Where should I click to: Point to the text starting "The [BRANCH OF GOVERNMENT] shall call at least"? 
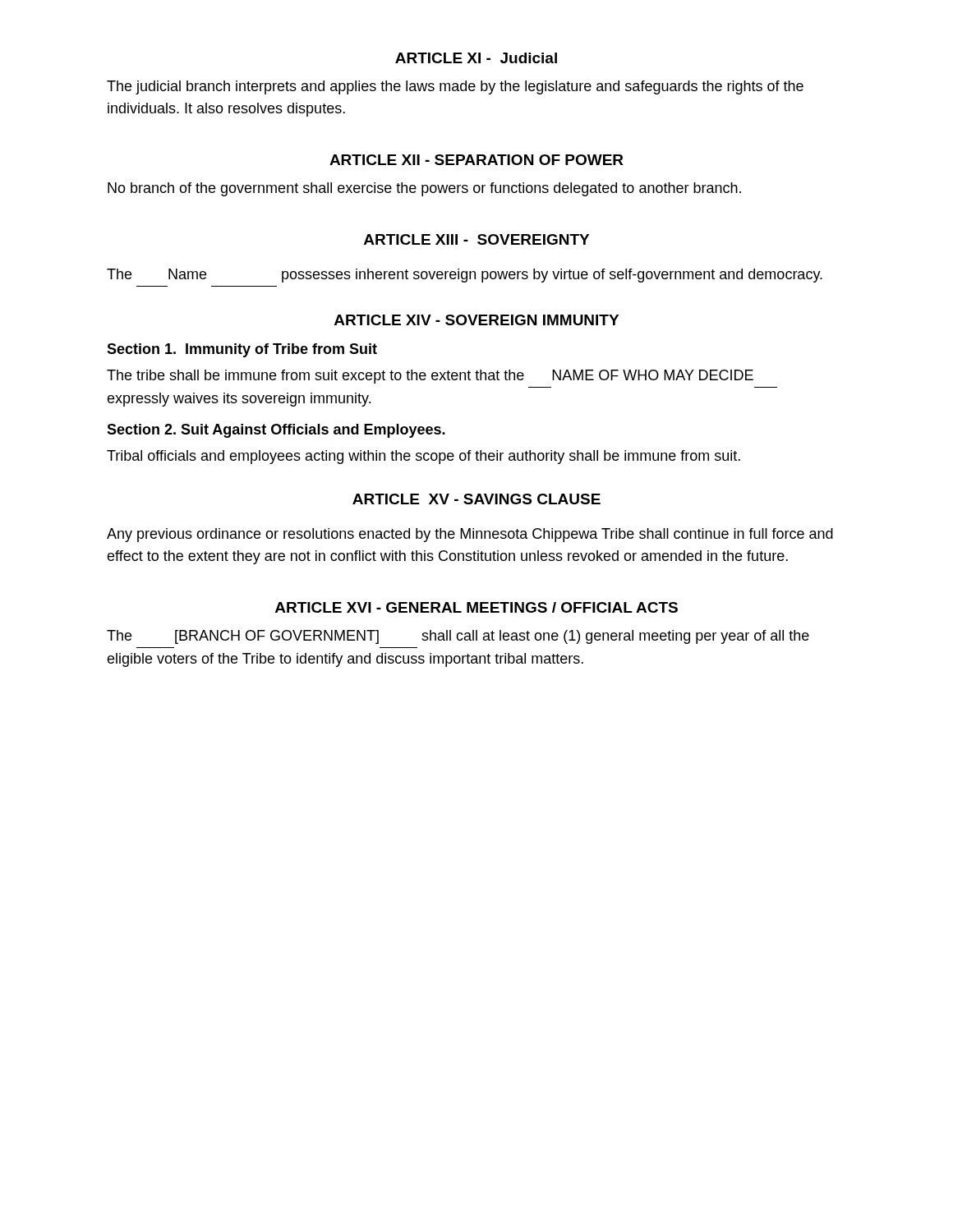(x=458, y=646)
